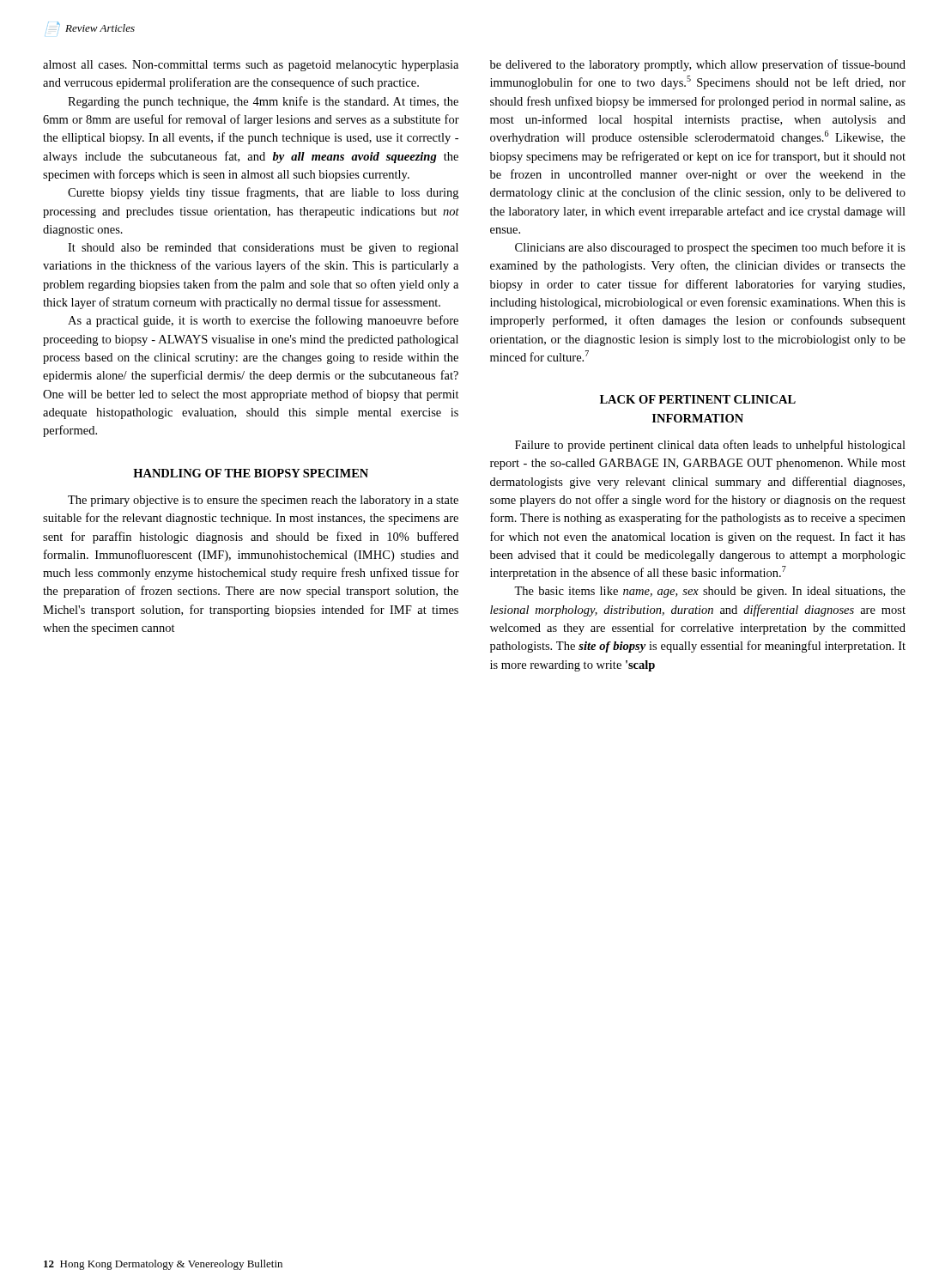Click on the text block that reads "It should also be reminded that considerations must"
945x1288 pixels.
click(251, 275)
